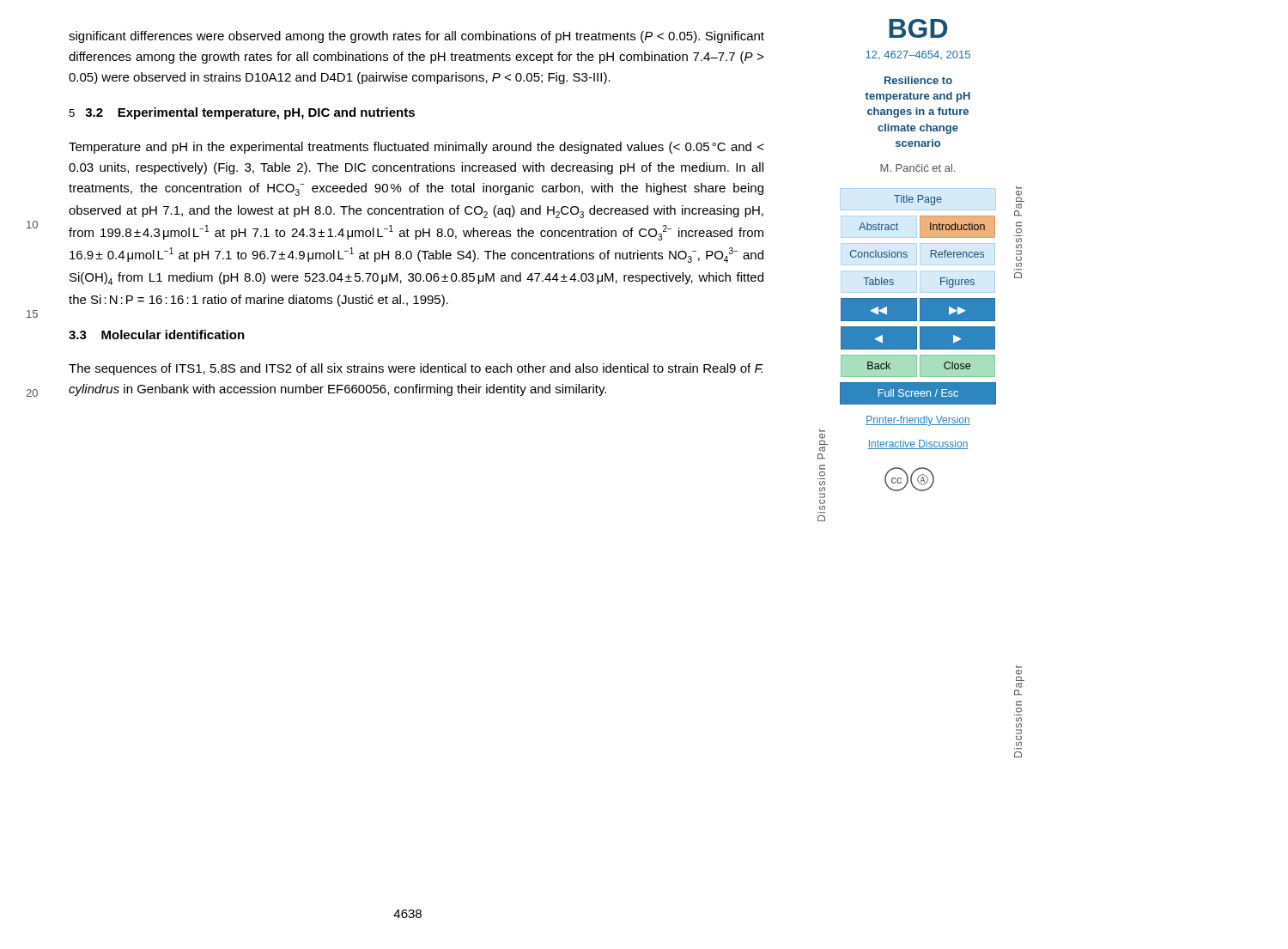This screenshot has width=1288, height=949.
Task: Locate the block of text that opens with "20 The sequences of ITS1,"
Action: tap(416, 380)
